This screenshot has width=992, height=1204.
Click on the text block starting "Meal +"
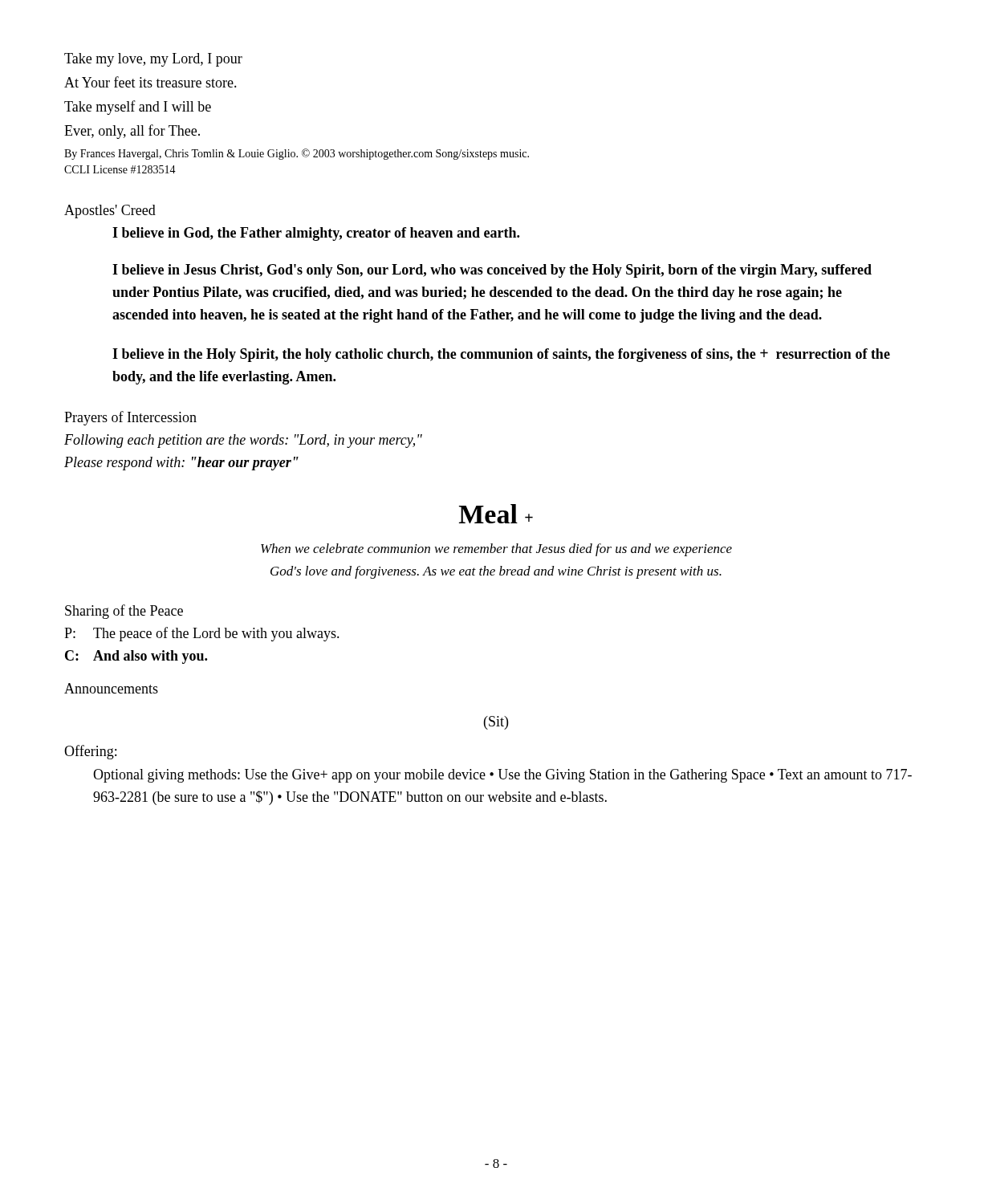pyautogui.click(x=496, y=514)
